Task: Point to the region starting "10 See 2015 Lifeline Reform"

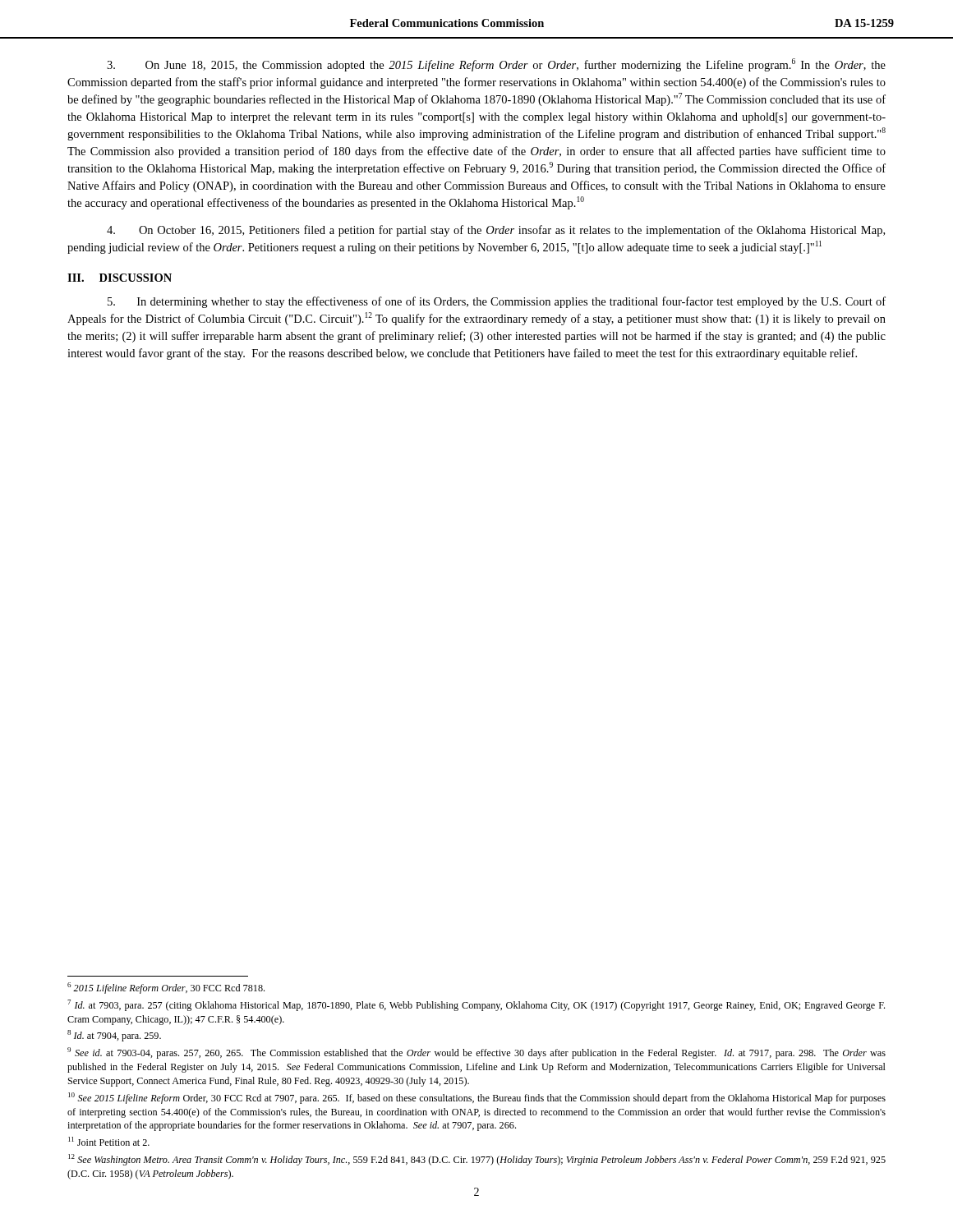Action: click(476, 1111)
